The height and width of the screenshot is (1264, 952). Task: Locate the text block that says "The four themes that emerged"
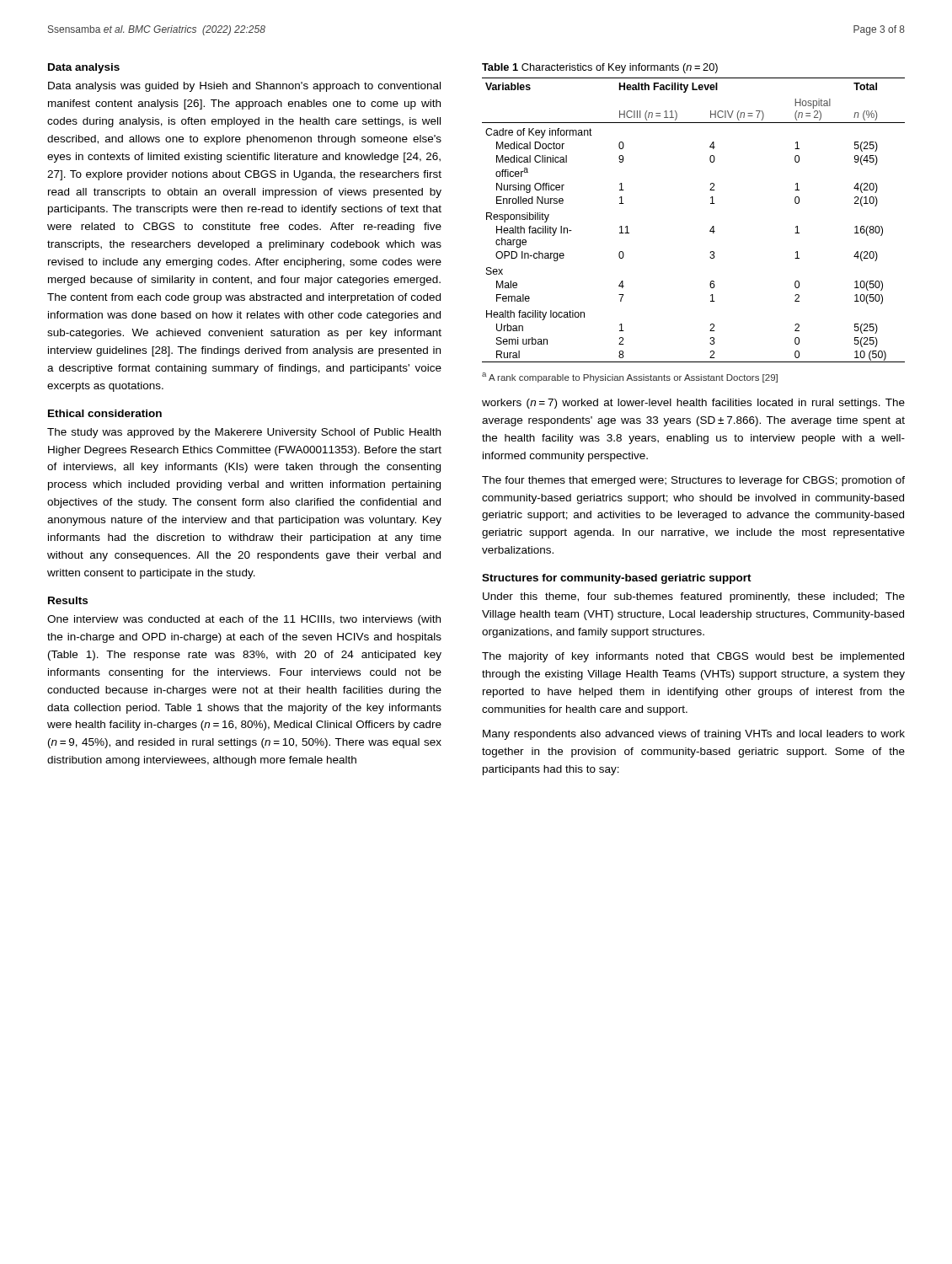[x=693, y=516]
